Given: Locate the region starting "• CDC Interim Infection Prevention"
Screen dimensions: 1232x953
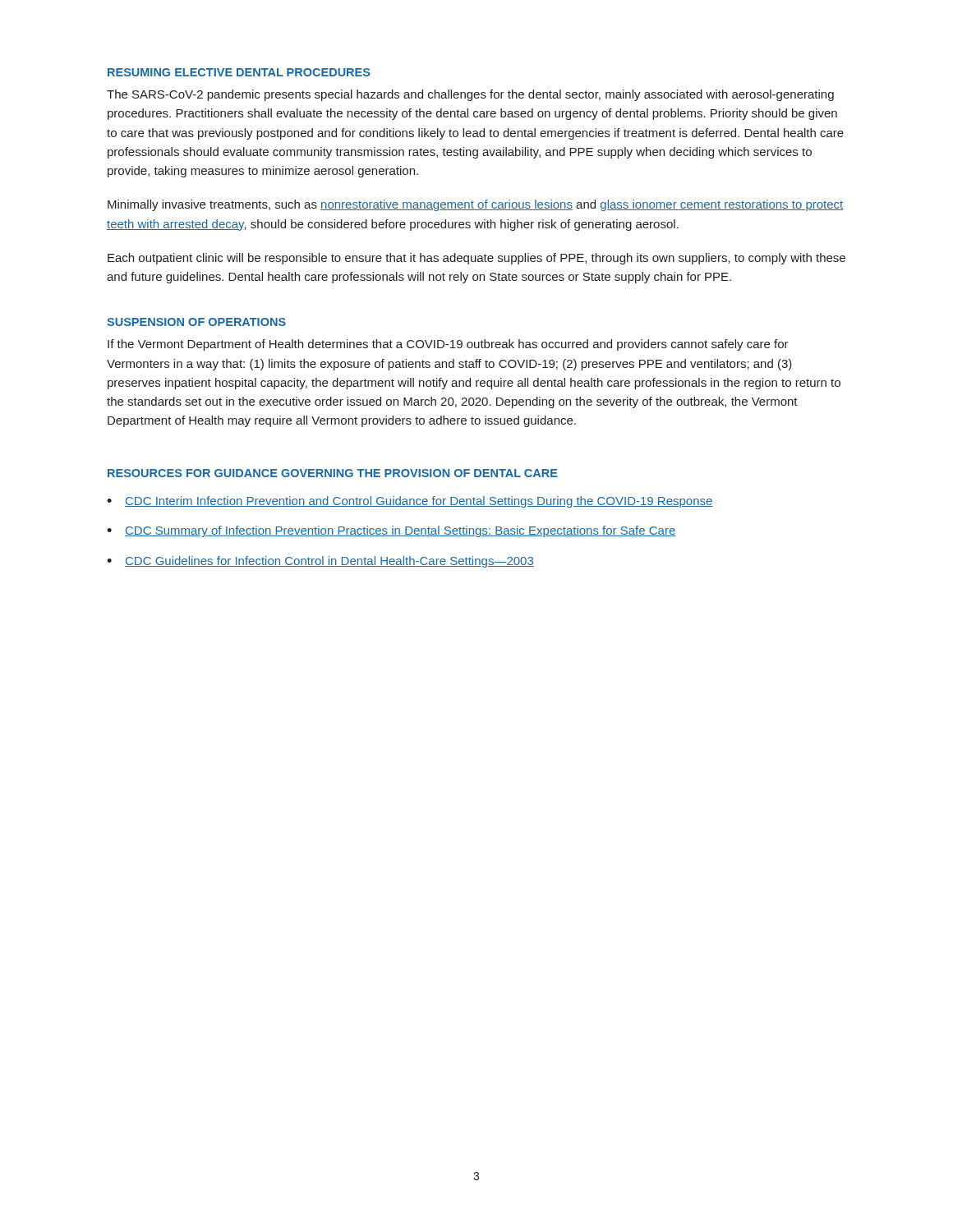Looking at the screenshot, I should tap(410, 502).
